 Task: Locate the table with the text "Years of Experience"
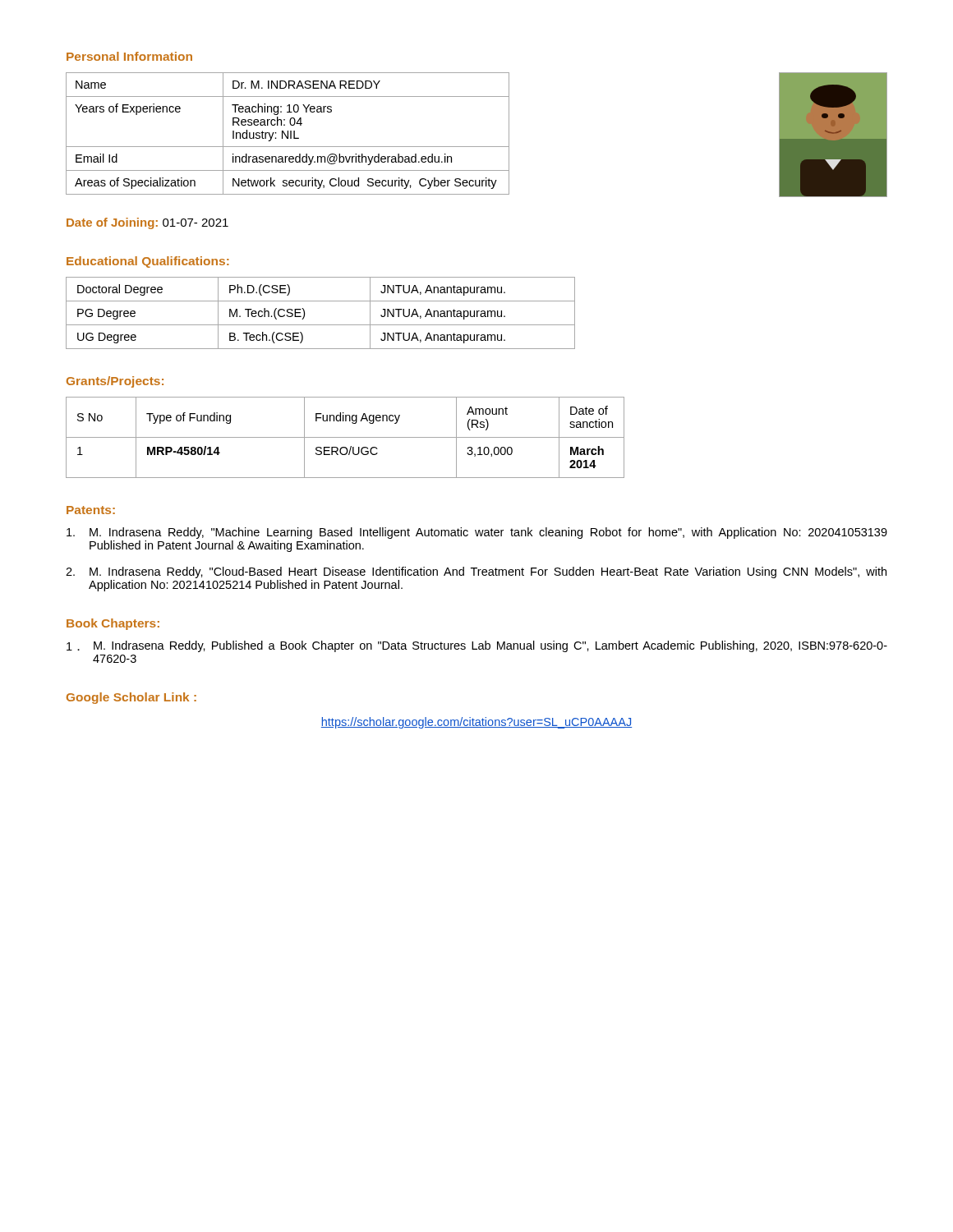point(406,133)
